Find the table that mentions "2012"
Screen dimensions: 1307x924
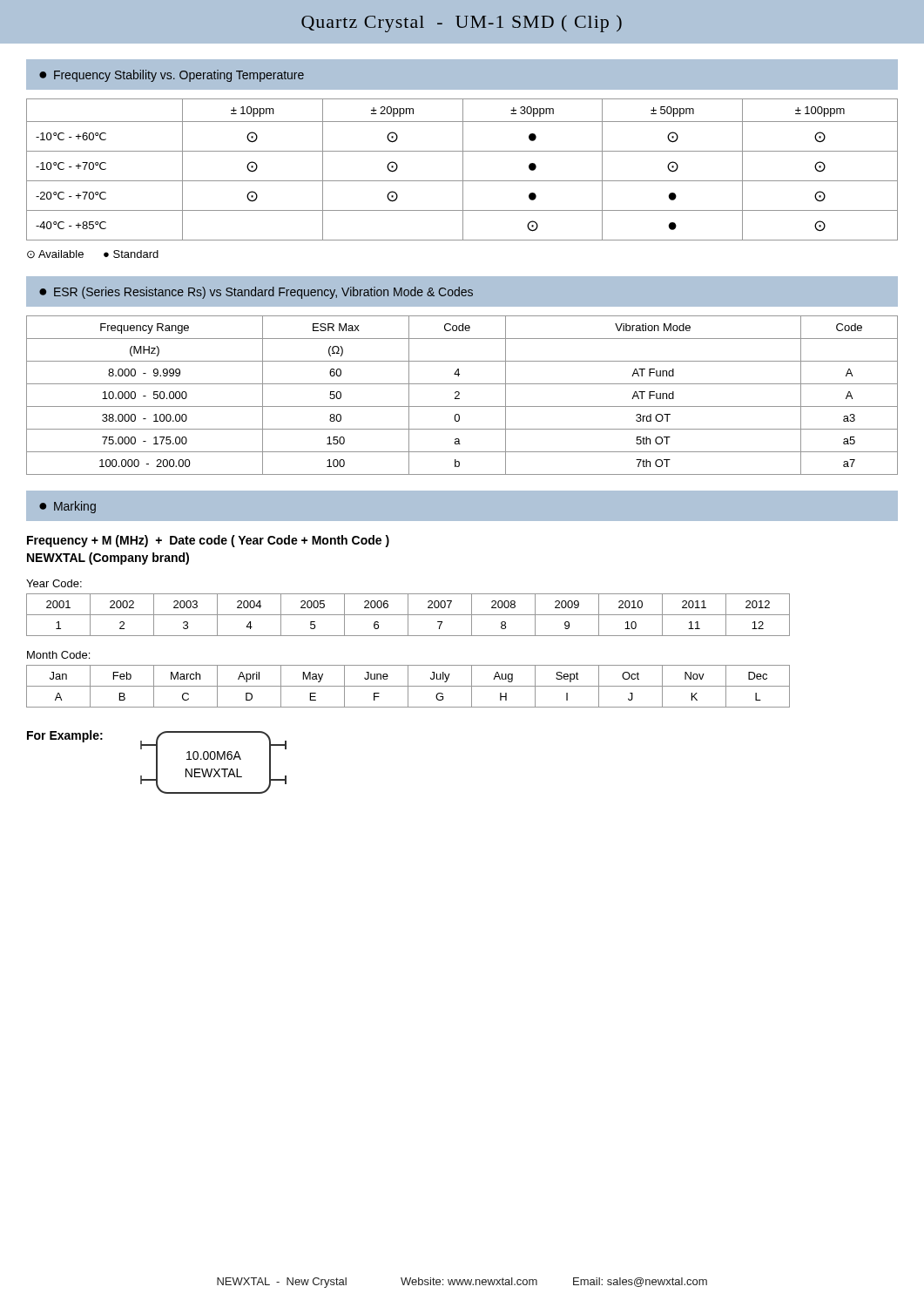[x=462, y=615]
